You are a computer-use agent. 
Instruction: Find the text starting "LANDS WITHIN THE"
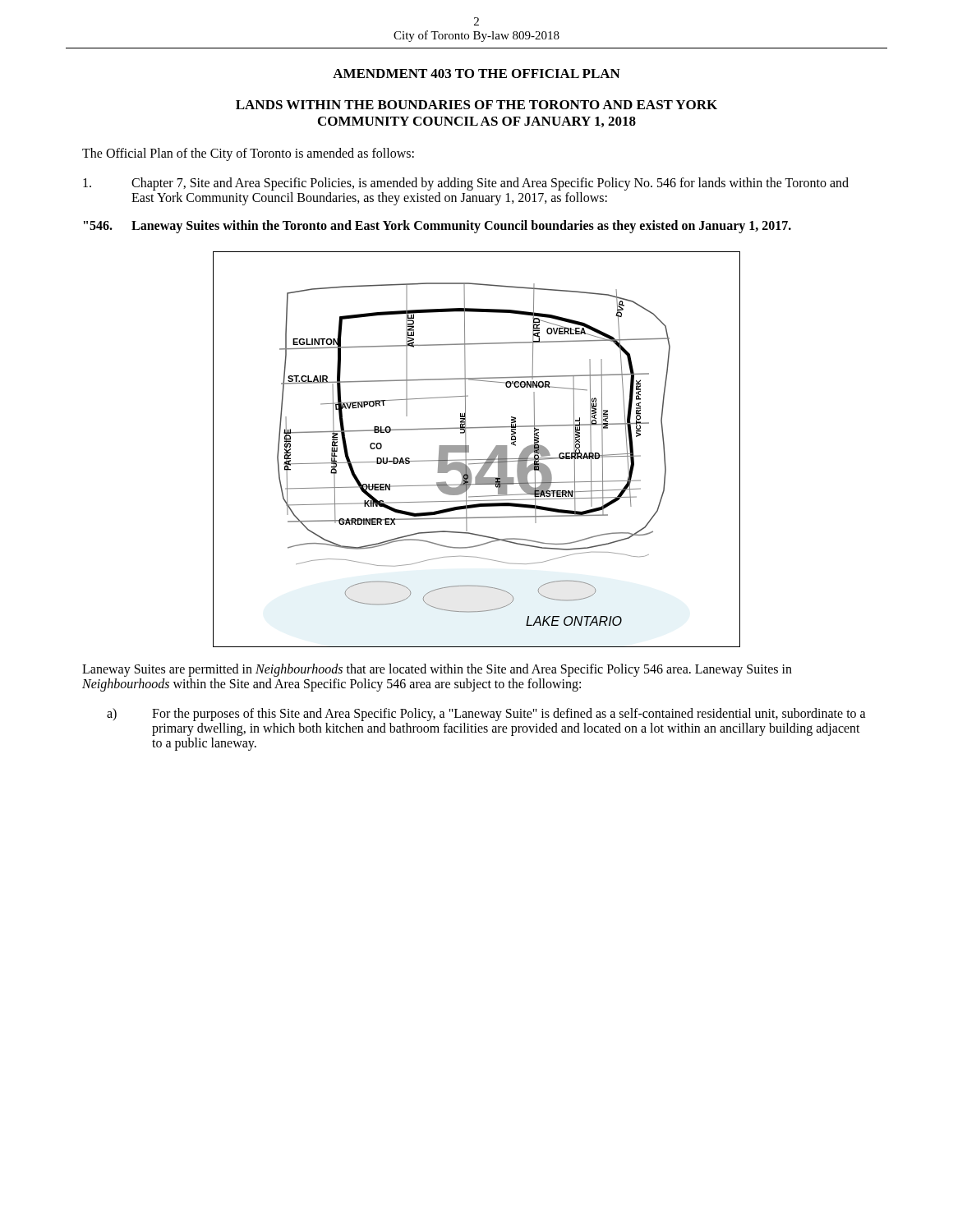(x=476, y=113)
